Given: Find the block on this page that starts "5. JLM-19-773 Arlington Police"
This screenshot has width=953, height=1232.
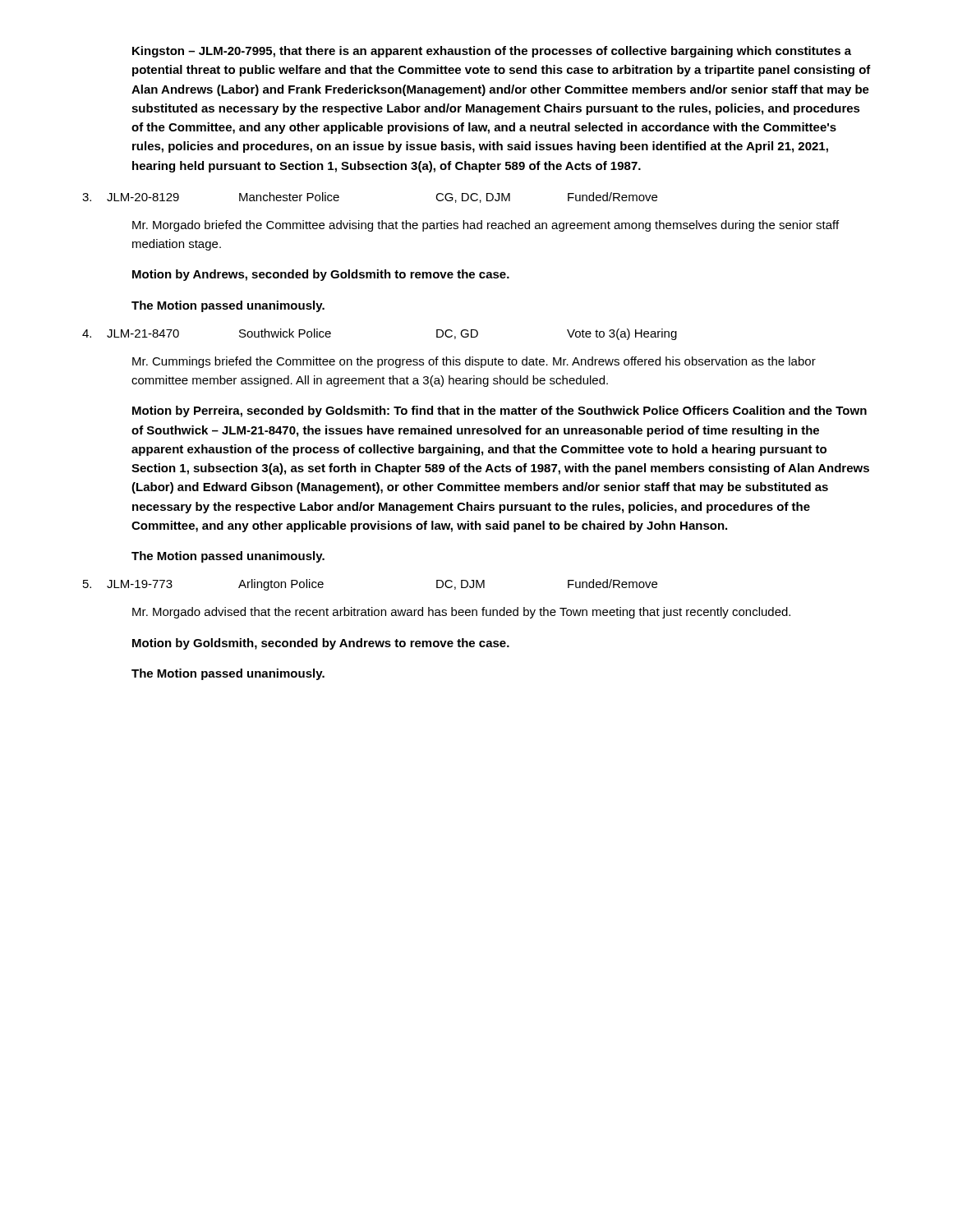Looking at the screenshot, I should tap(138, 584).
